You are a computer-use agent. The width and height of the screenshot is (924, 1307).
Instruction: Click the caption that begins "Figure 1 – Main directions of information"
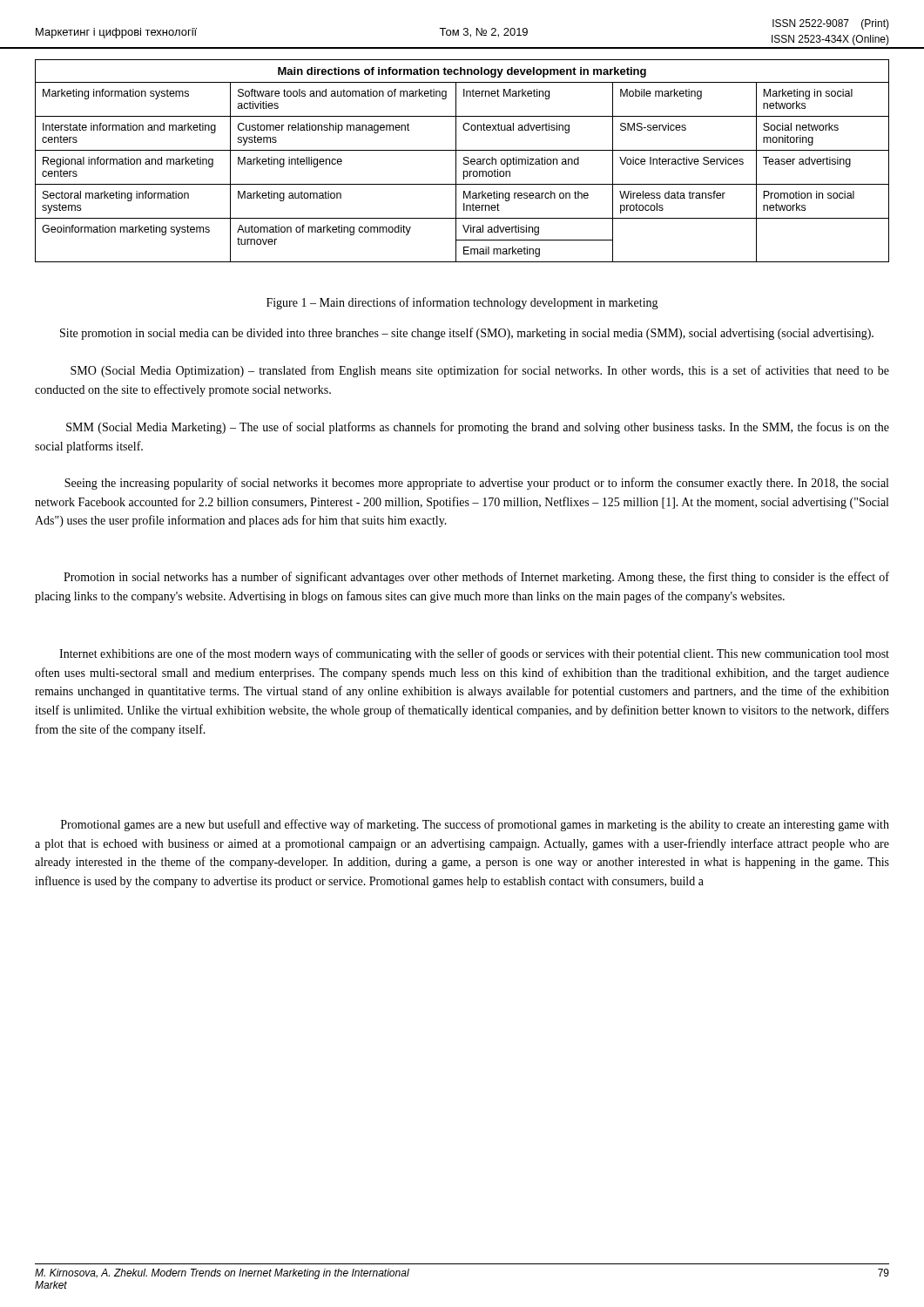pyautogui.click(x=462, y=303)
